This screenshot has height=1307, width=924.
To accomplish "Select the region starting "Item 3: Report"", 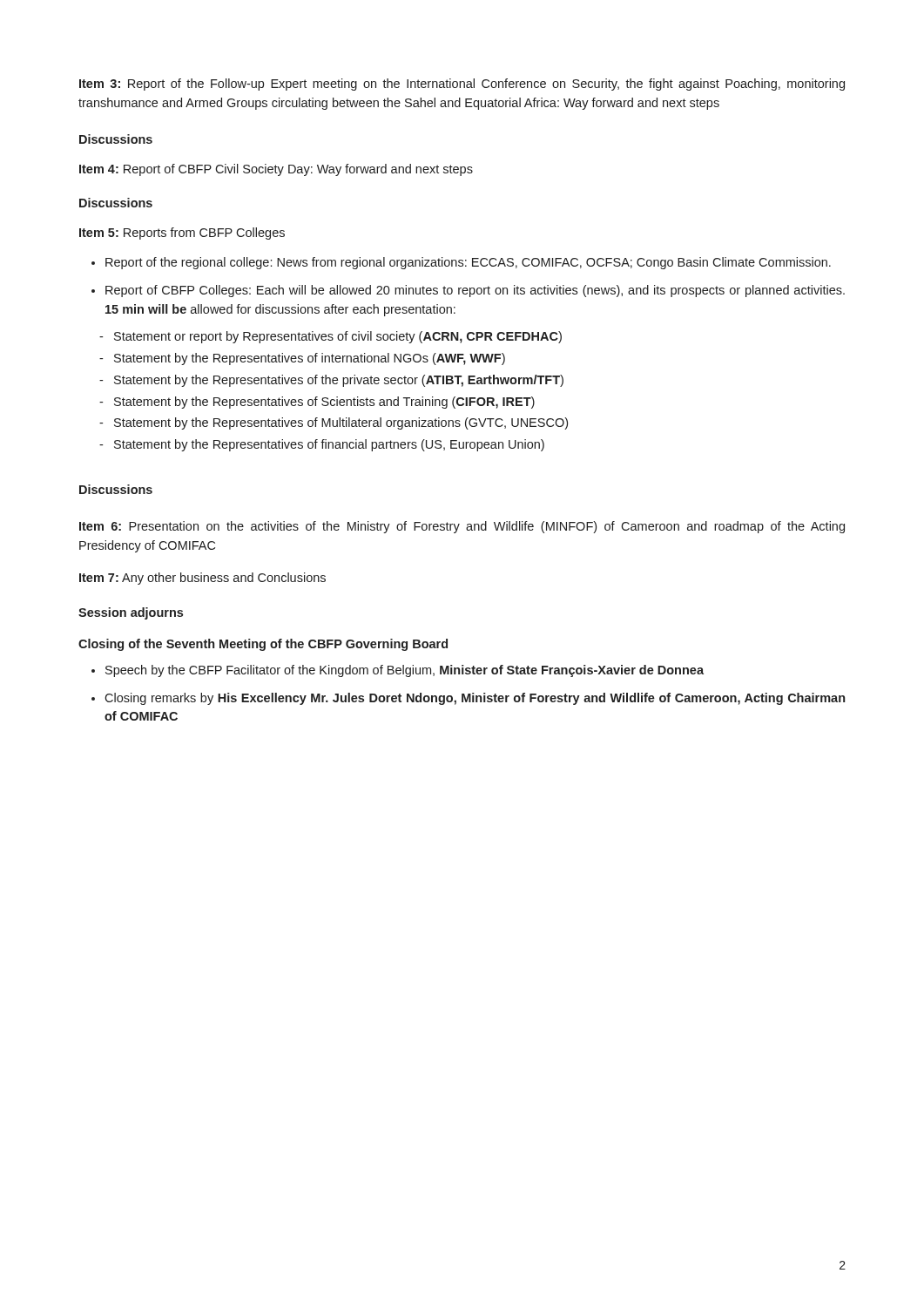I will pyautogui.click(x=462, y=93).
